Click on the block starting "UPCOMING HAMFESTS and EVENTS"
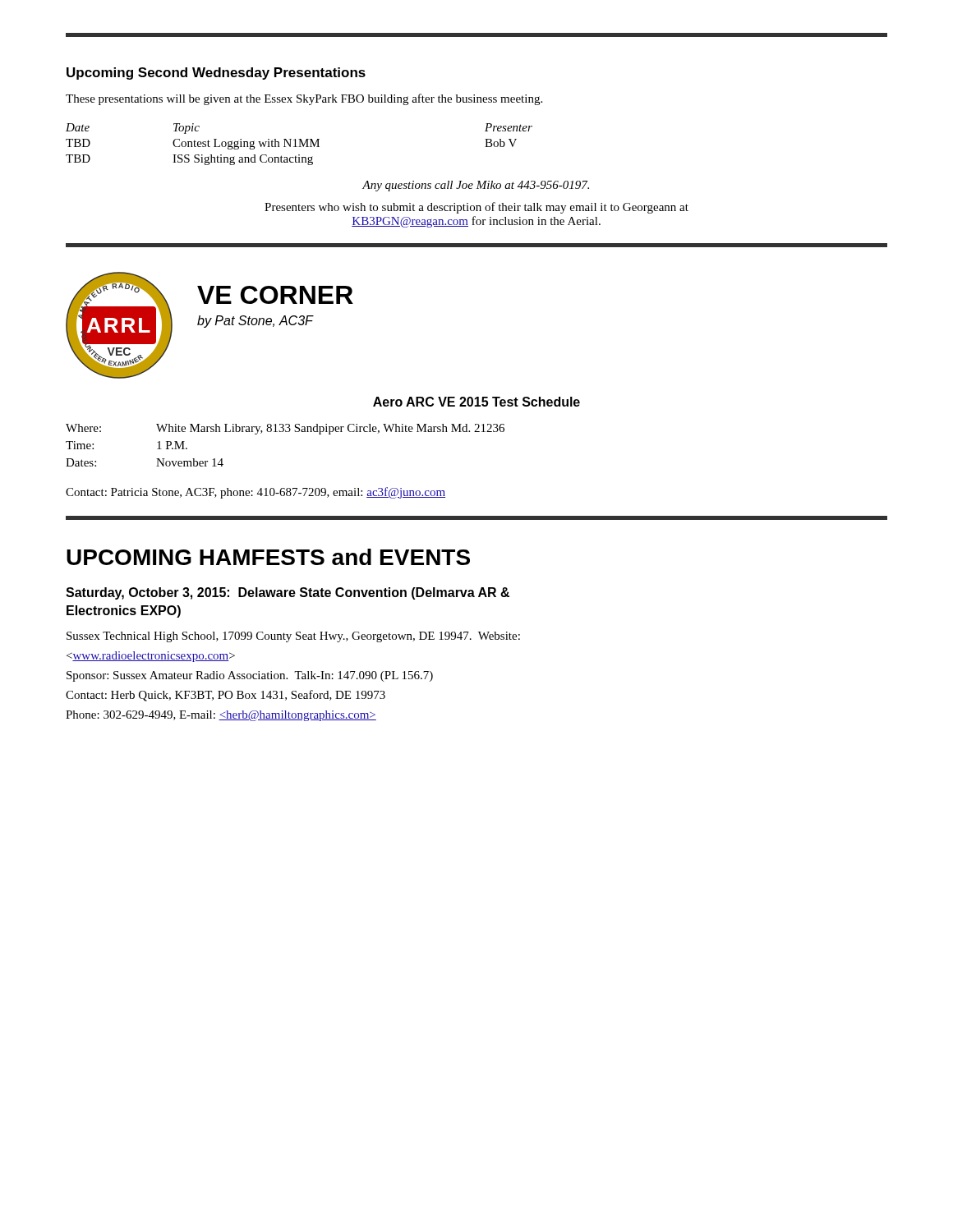The height and width of the screenshot is (1232, 953). (476, 558)
